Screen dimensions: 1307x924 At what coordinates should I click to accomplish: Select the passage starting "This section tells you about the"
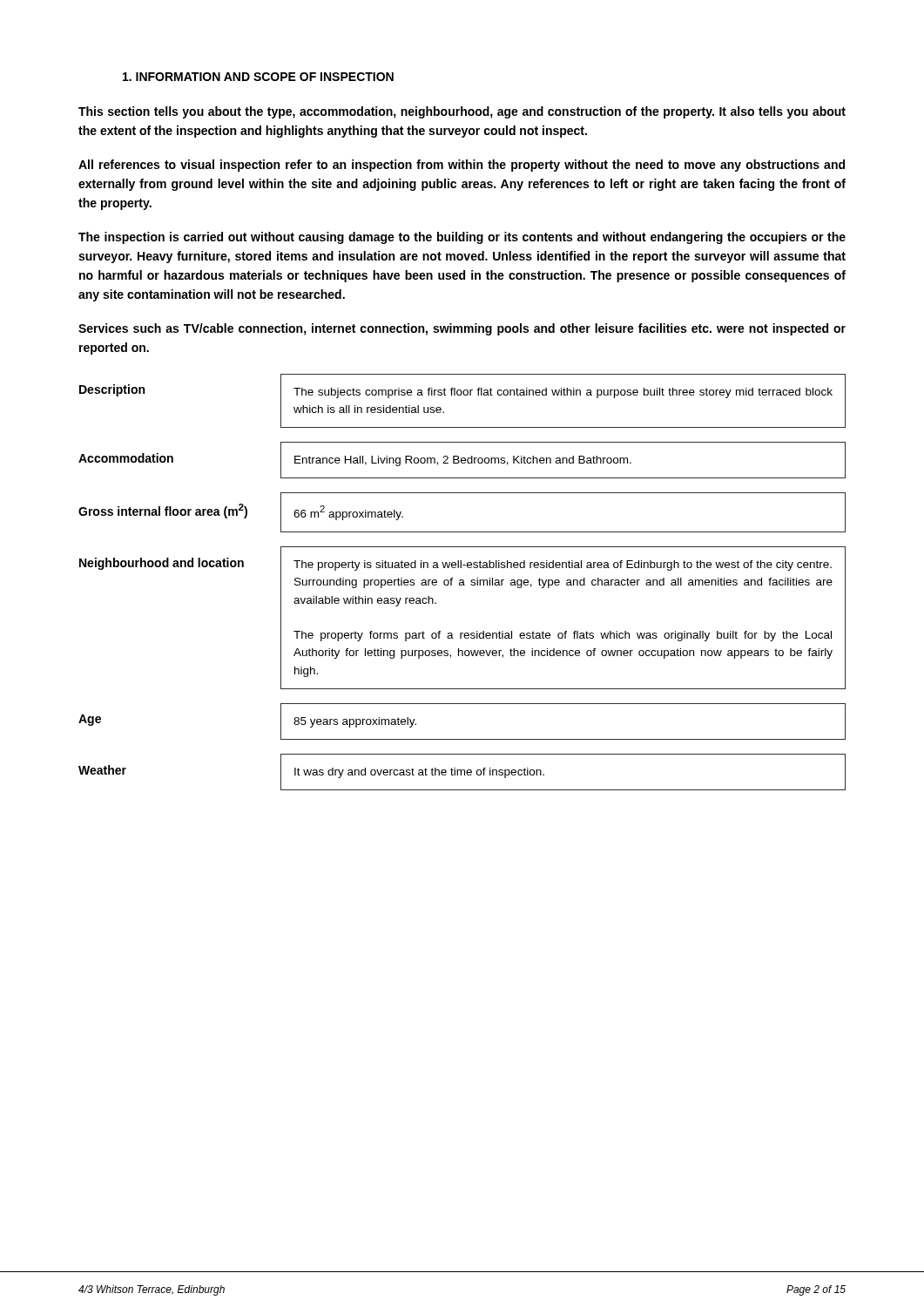click(x=462, y=121)
